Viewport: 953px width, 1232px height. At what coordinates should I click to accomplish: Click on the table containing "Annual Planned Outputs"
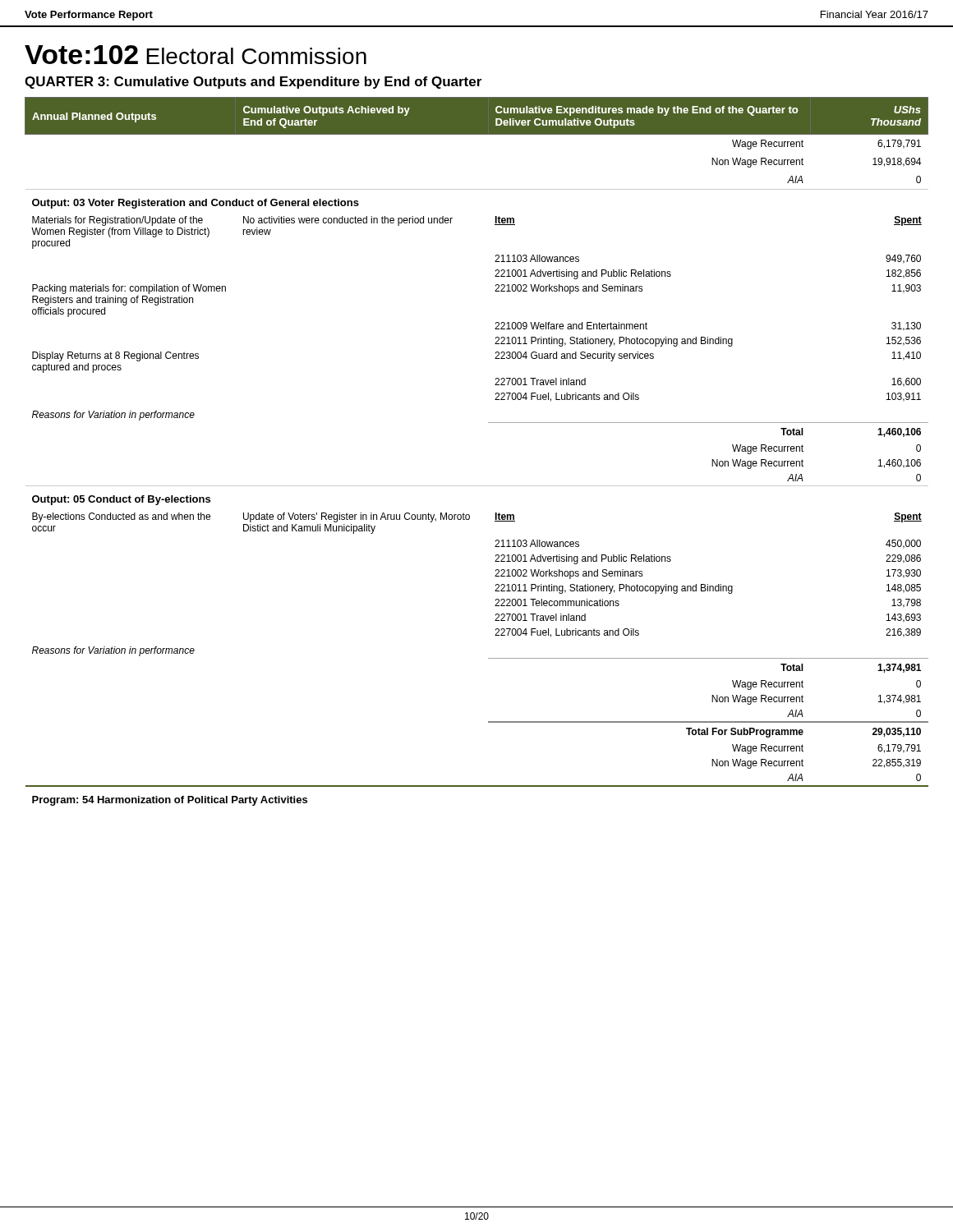coord(476,453)
